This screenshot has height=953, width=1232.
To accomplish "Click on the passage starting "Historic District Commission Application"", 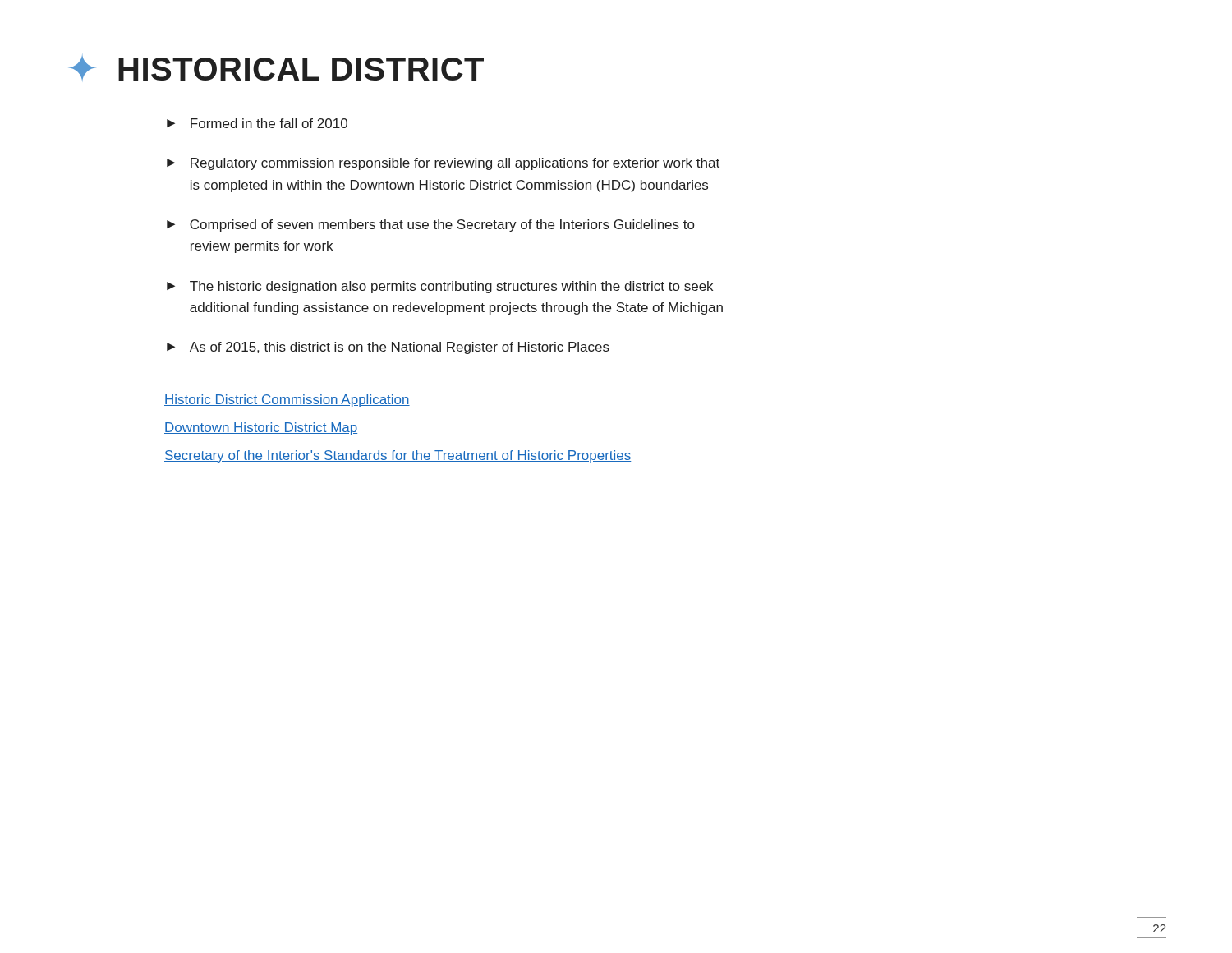I will [287, 399].
